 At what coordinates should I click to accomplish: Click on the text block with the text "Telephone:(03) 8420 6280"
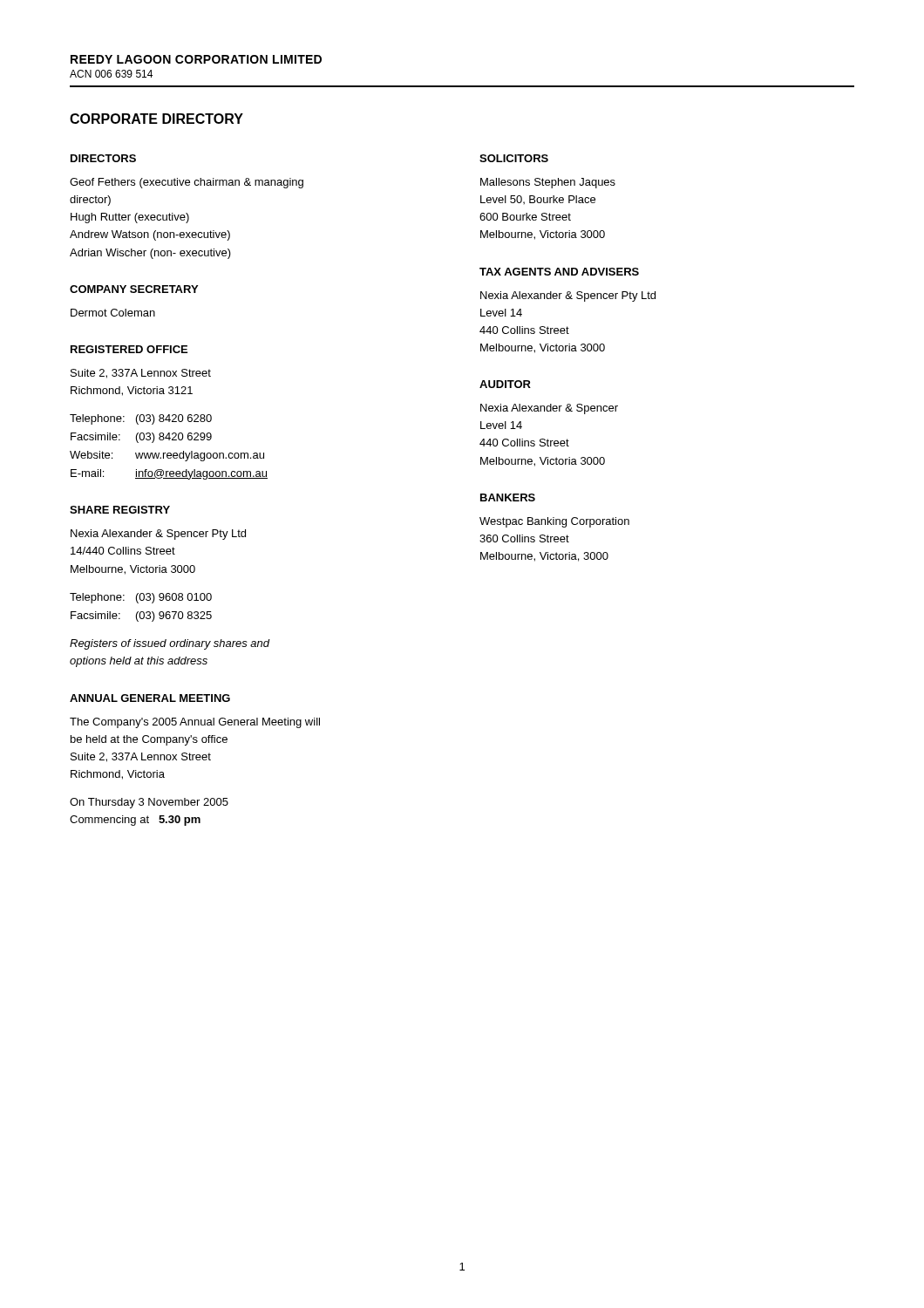tap(262, 446)
